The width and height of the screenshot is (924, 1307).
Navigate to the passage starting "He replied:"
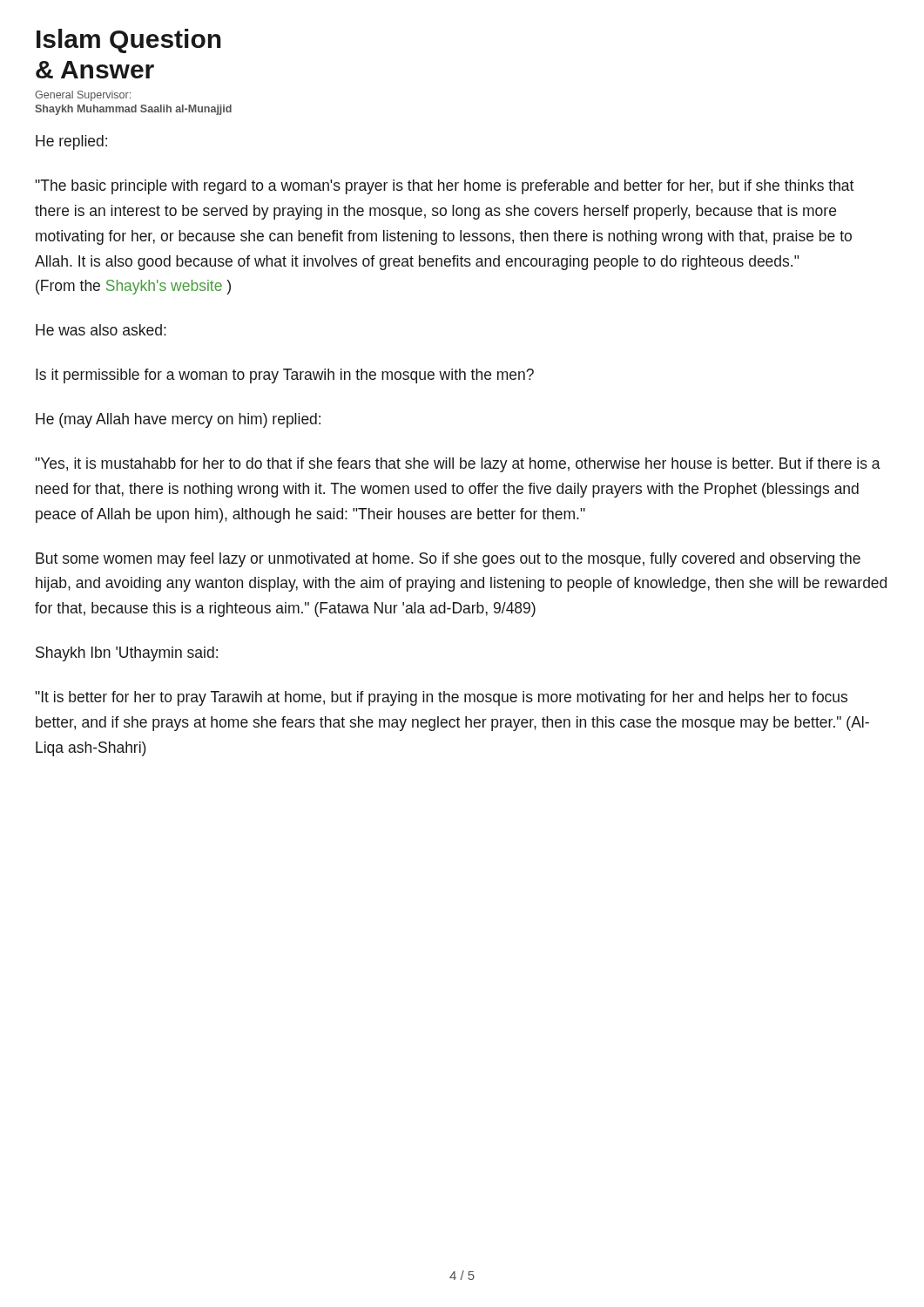click(72, 141)
